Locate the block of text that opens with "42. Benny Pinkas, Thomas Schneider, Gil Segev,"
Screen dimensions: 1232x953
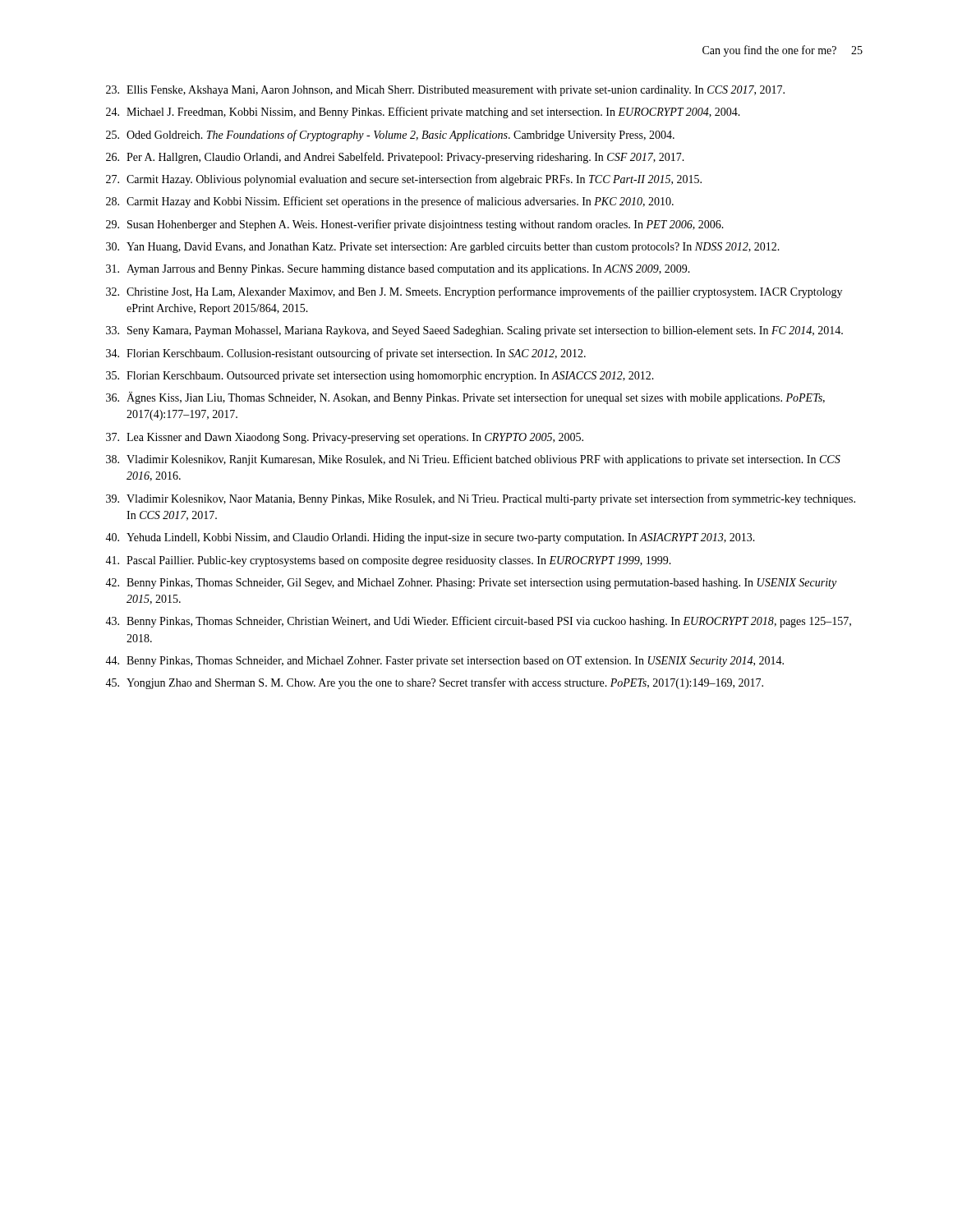[x=476, y=591]
